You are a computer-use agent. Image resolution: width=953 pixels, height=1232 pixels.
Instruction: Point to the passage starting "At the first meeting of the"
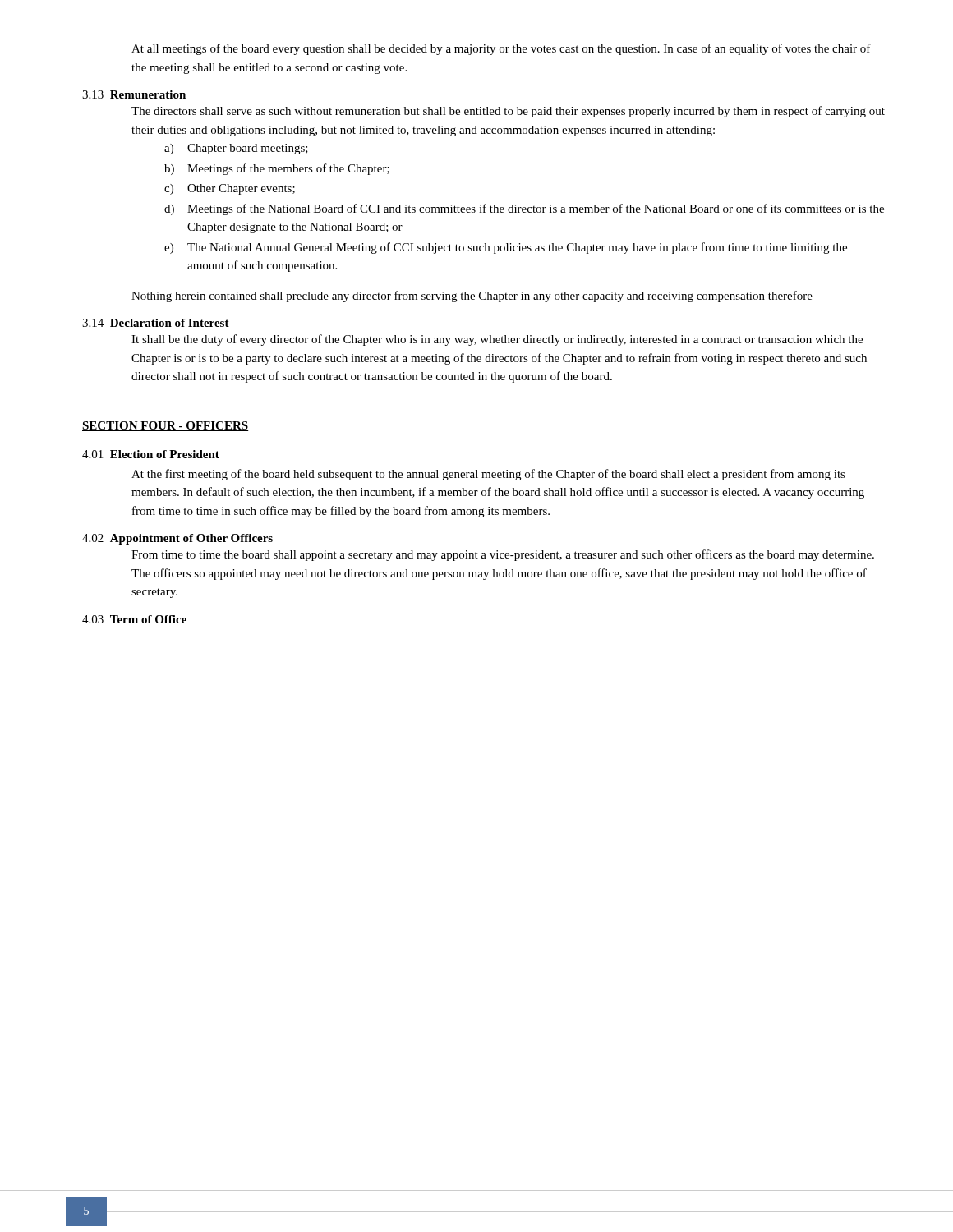pos(498,492)
